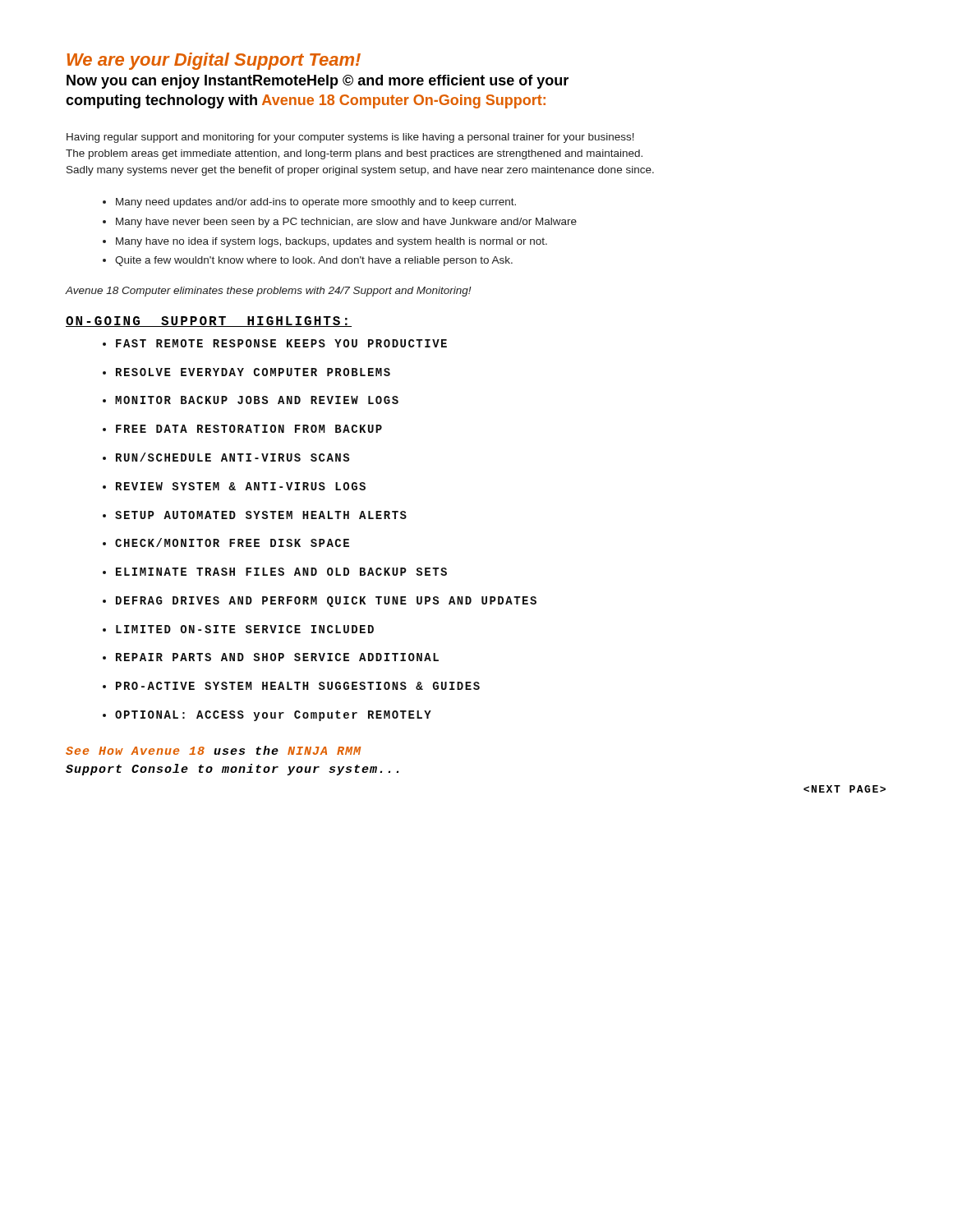Find the list item with the text "PRO-ACTIVE SYSTEM HEALTH"

(x=298, y=687)
